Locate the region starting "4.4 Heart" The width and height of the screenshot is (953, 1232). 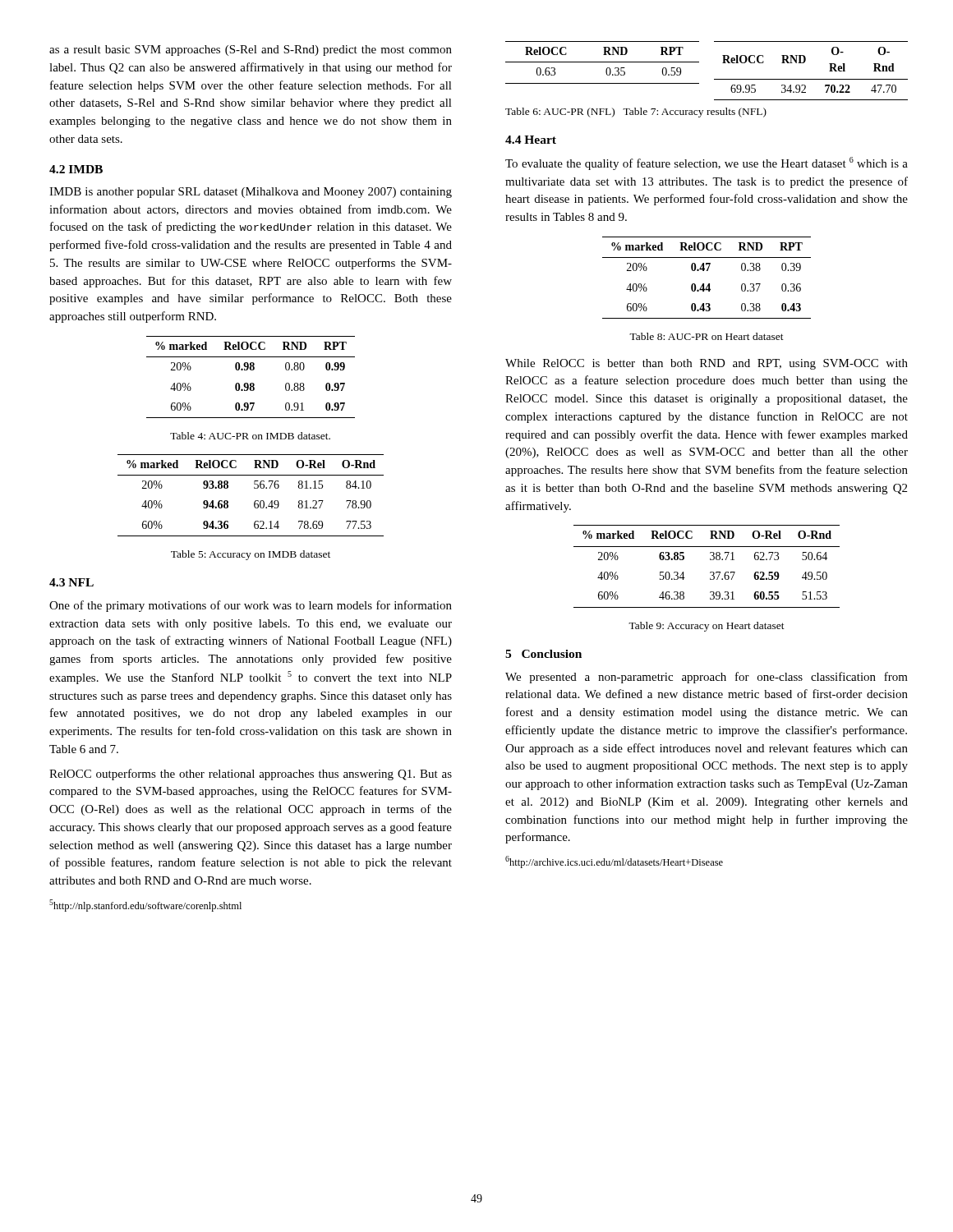[x=531, y=140]
